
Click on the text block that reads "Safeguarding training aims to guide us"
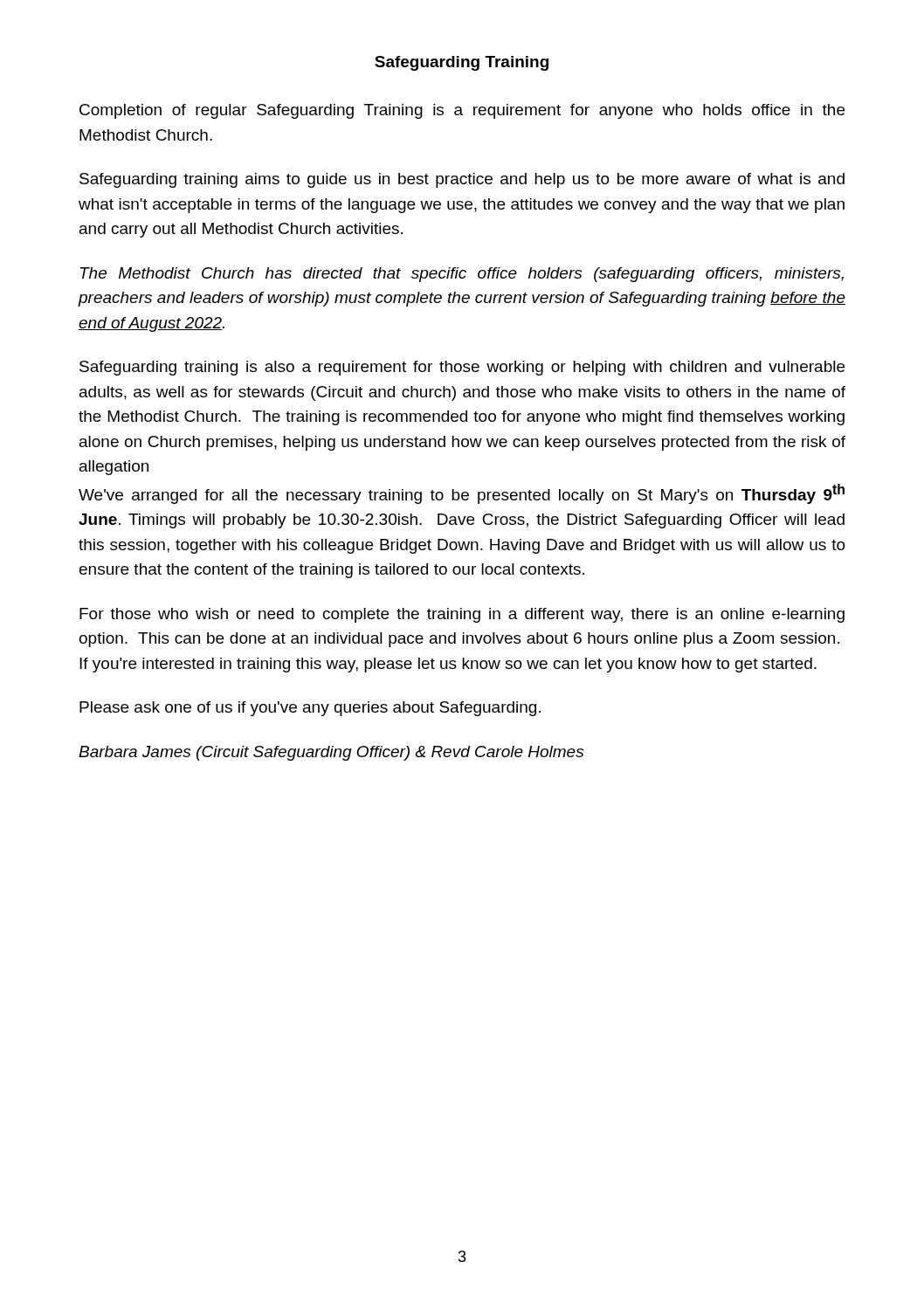pyautogui.click(x=462, y=203)
